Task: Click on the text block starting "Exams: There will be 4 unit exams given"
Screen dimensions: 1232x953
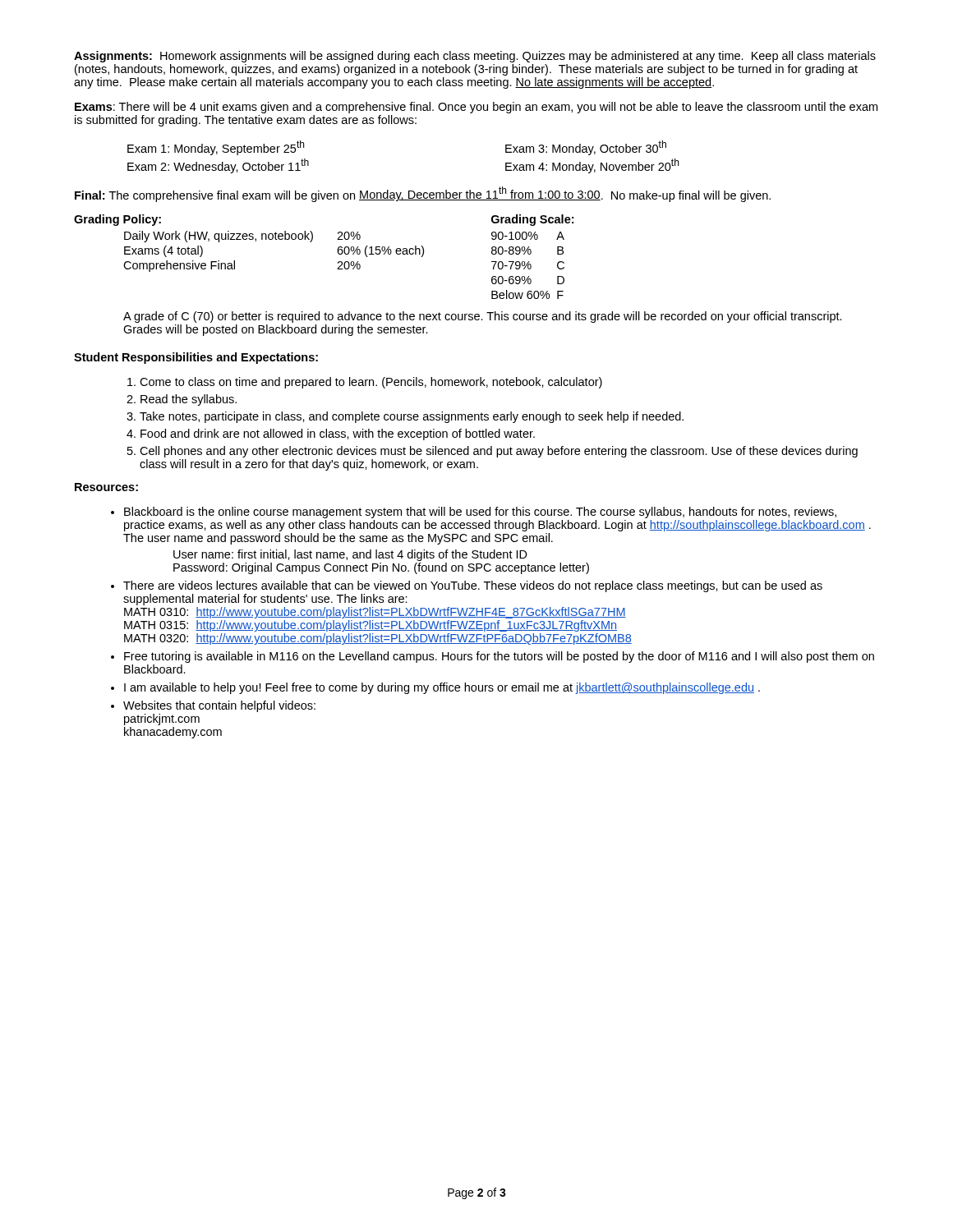Action: [x=476, y=113]
